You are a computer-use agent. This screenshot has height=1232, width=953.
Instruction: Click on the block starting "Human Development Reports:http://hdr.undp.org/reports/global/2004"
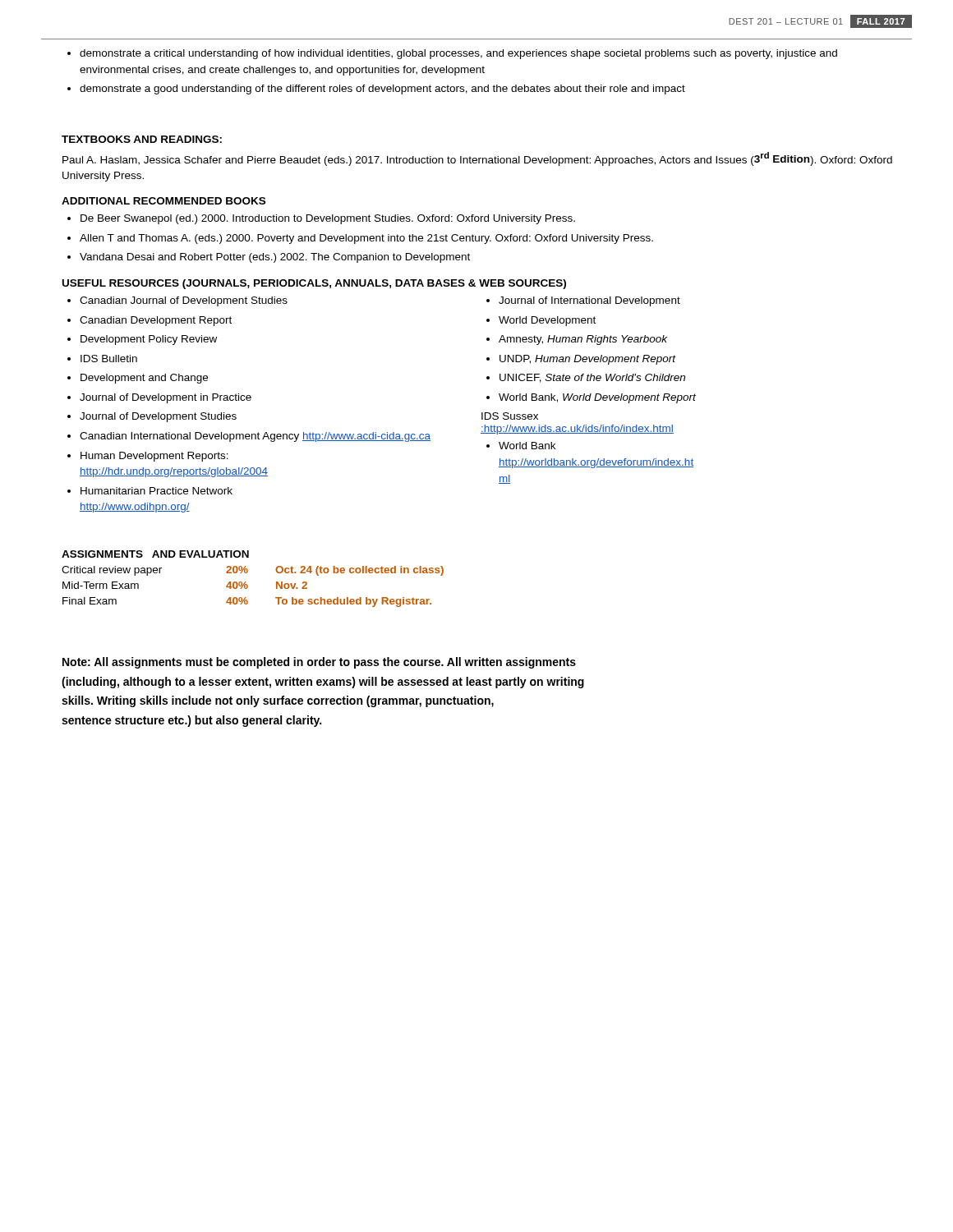pyautogui.click(x=174, y=463)
